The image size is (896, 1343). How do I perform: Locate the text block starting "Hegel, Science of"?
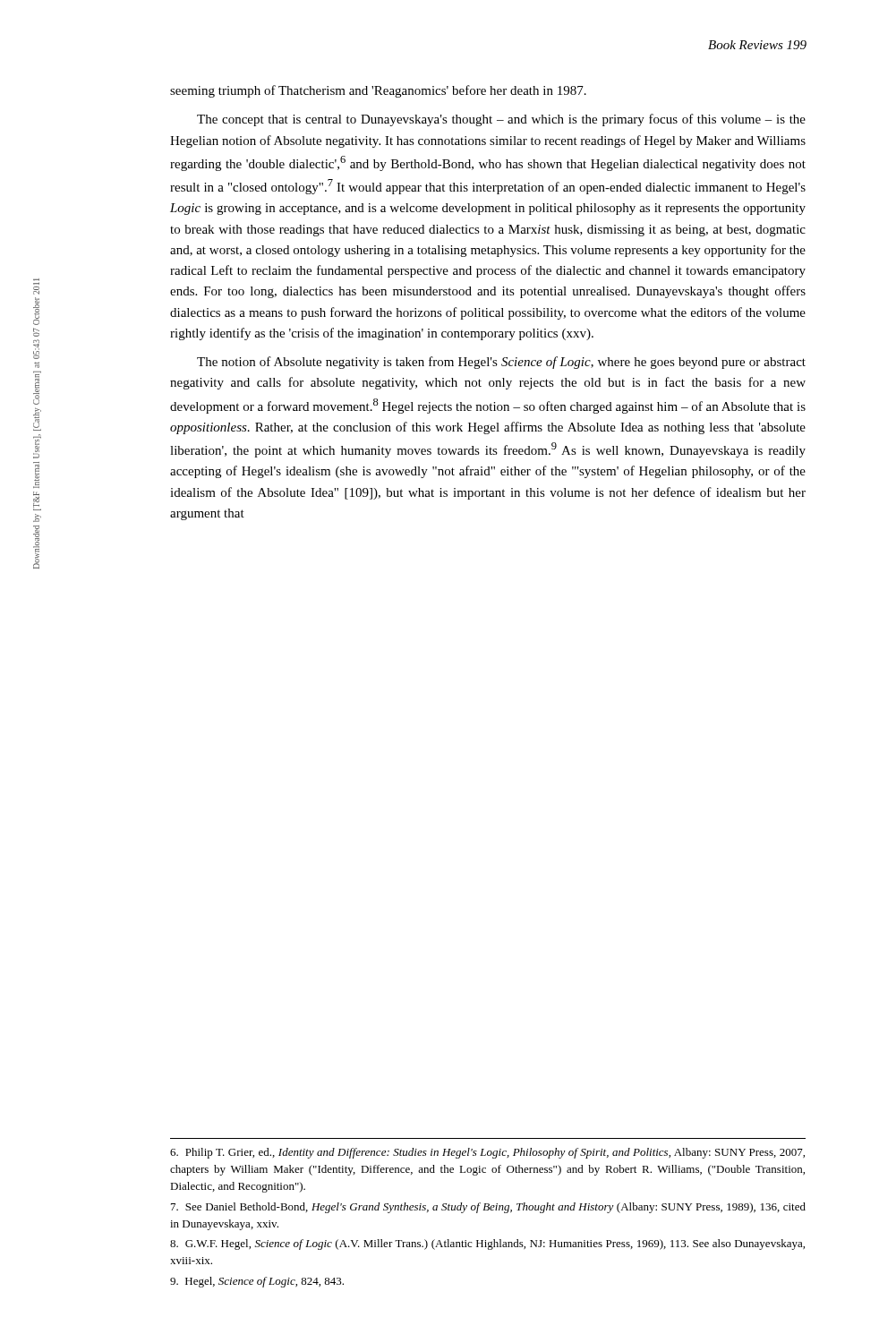257,1281
